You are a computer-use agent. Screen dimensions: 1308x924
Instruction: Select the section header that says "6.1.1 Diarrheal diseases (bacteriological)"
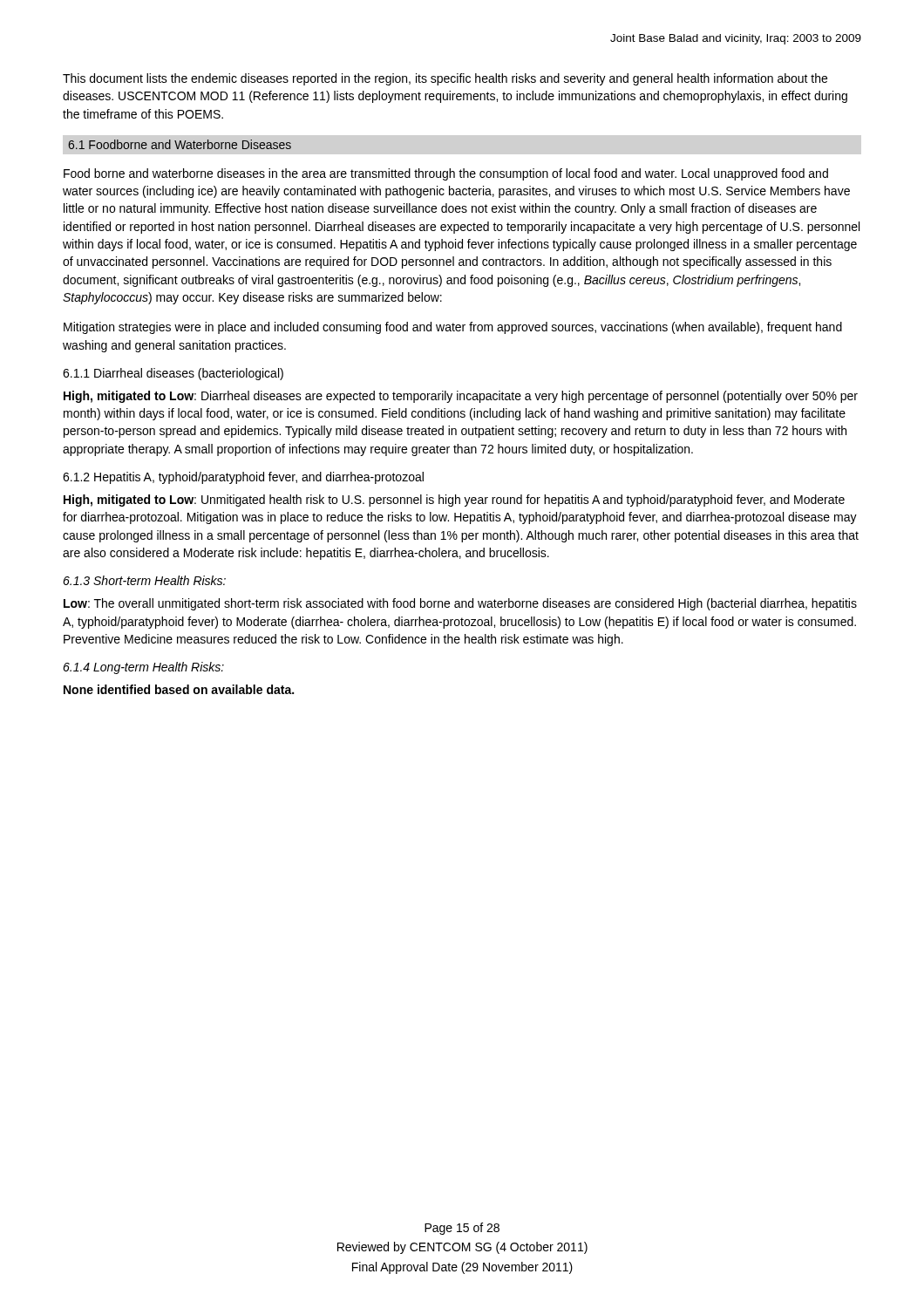(x=173, y=373)
